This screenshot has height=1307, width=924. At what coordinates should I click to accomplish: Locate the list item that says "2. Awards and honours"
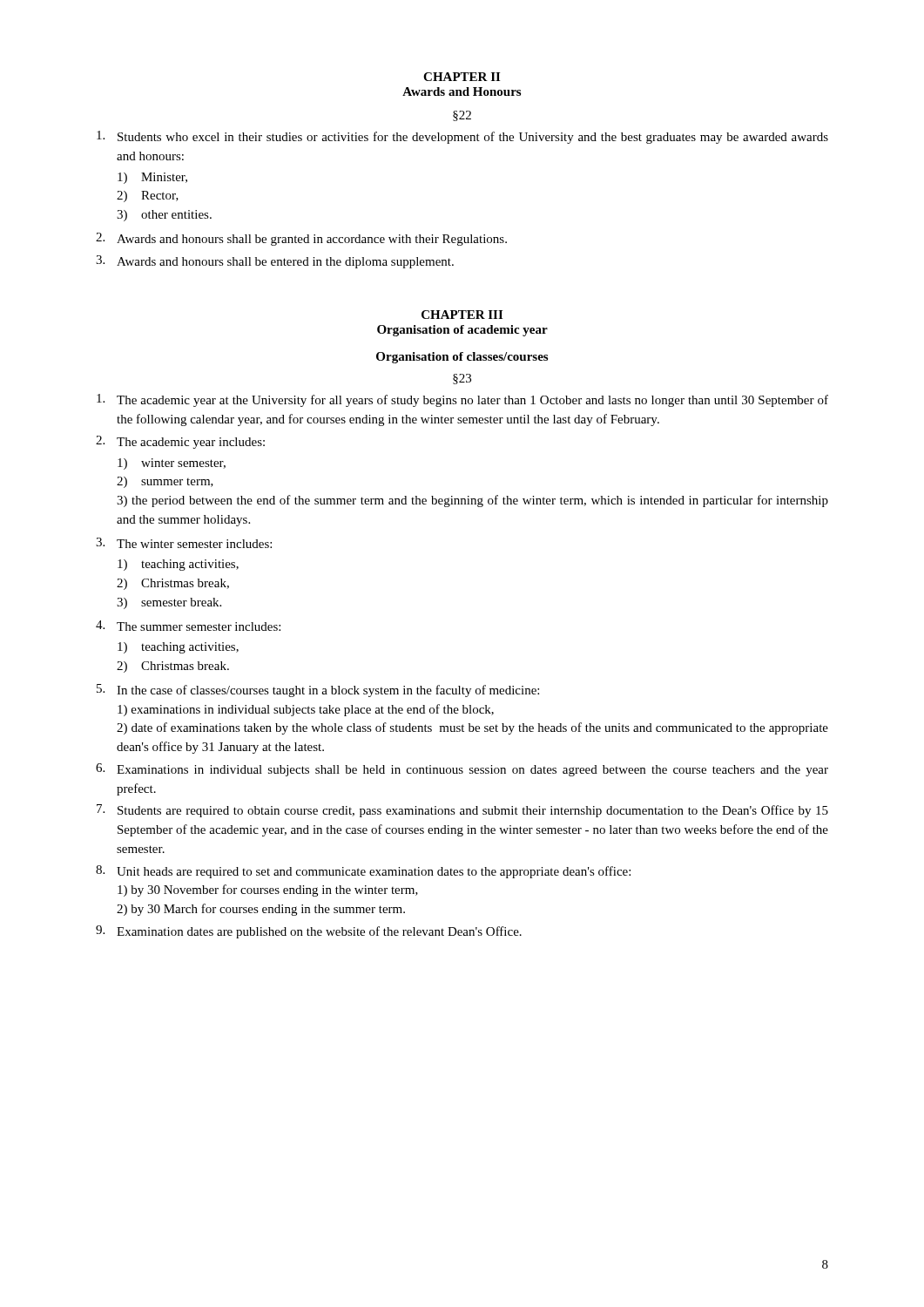(462, 239)
